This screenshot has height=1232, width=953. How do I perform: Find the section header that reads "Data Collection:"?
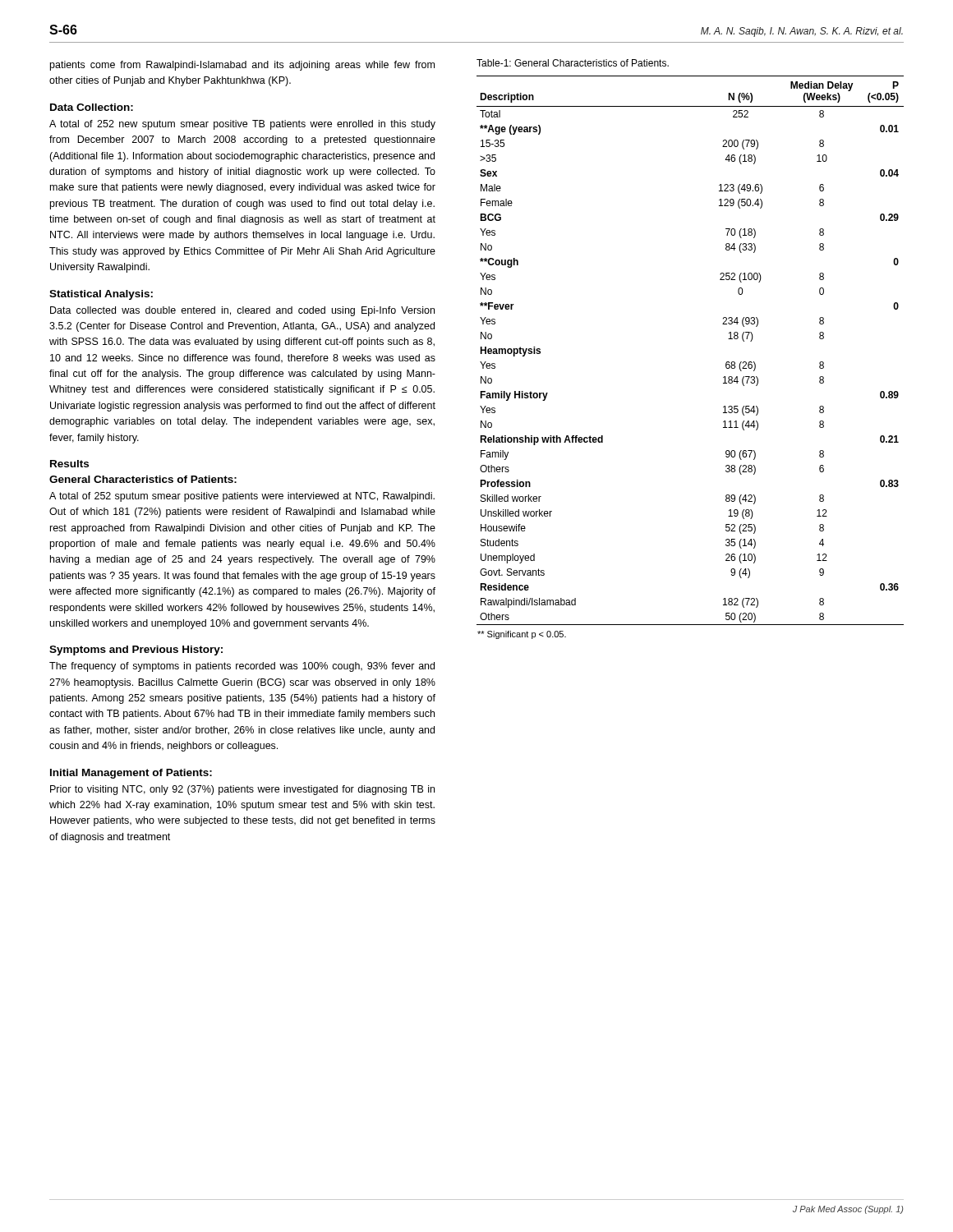pyautogui.click(x=91, y=107)
